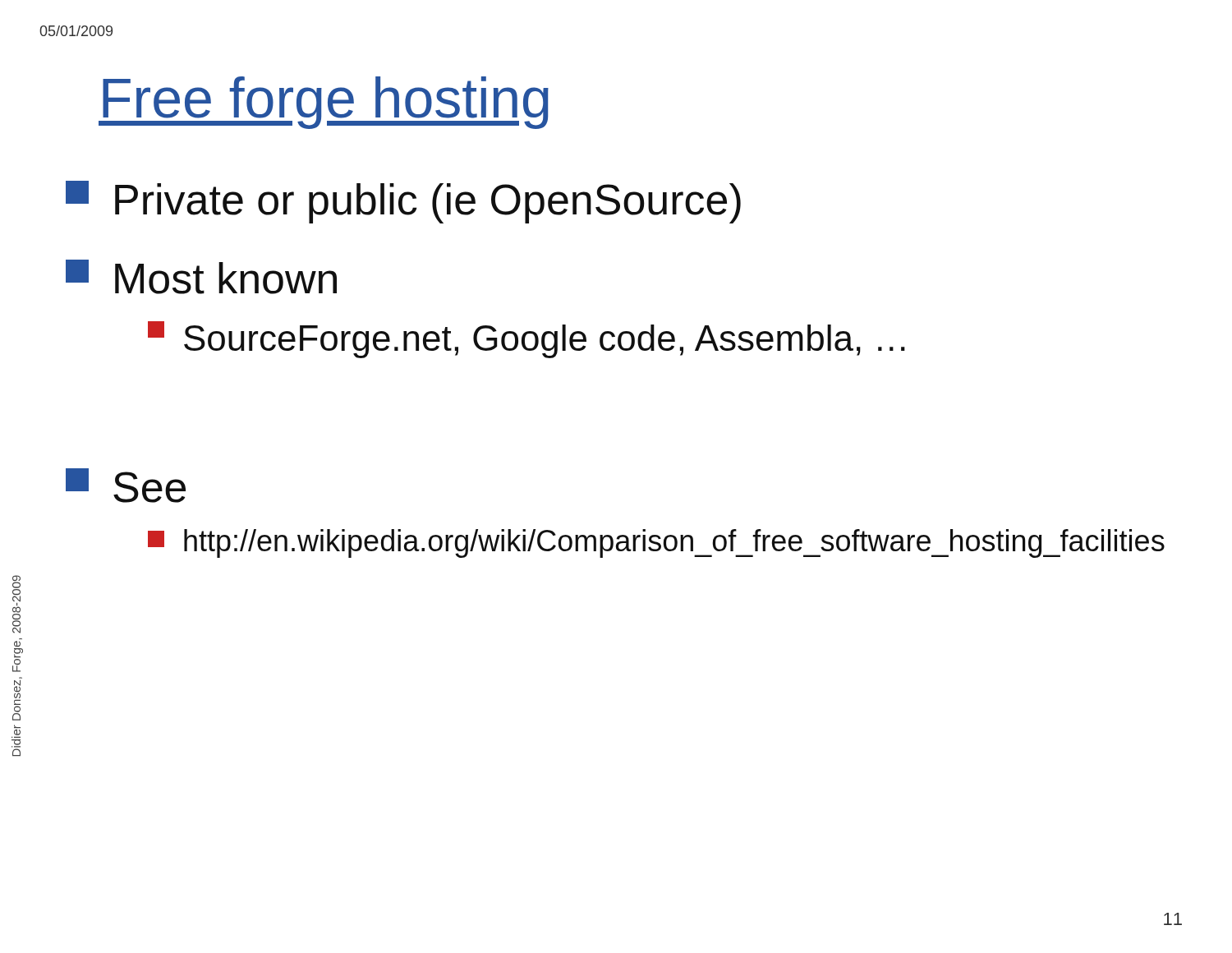The width and height of the screenshot is (1232, 953).
Task: Select the text starting "Most known"
Action: click(203, 279)
